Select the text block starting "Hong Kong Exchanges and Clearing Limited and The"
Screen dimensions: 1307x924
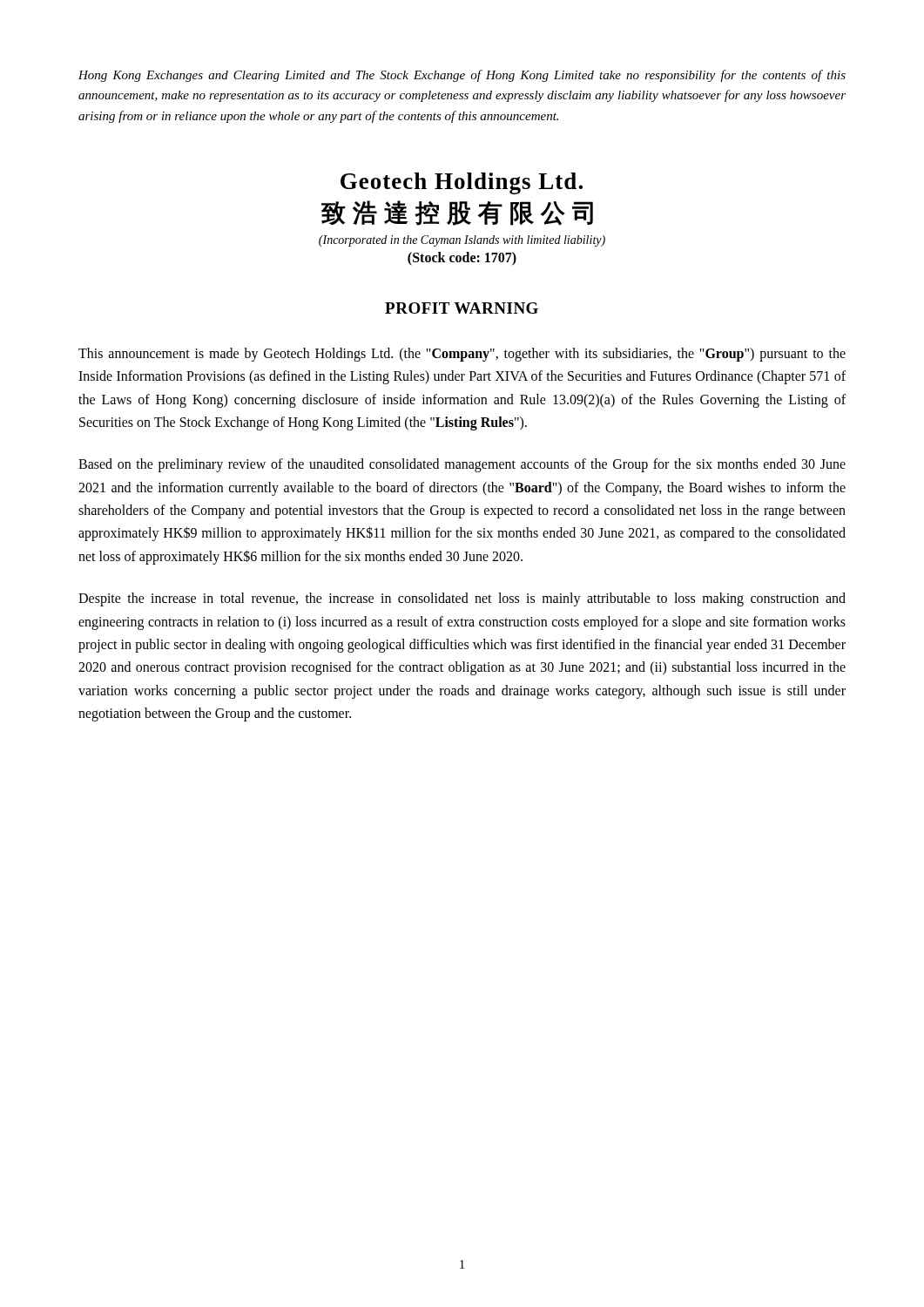click(462, 96)
